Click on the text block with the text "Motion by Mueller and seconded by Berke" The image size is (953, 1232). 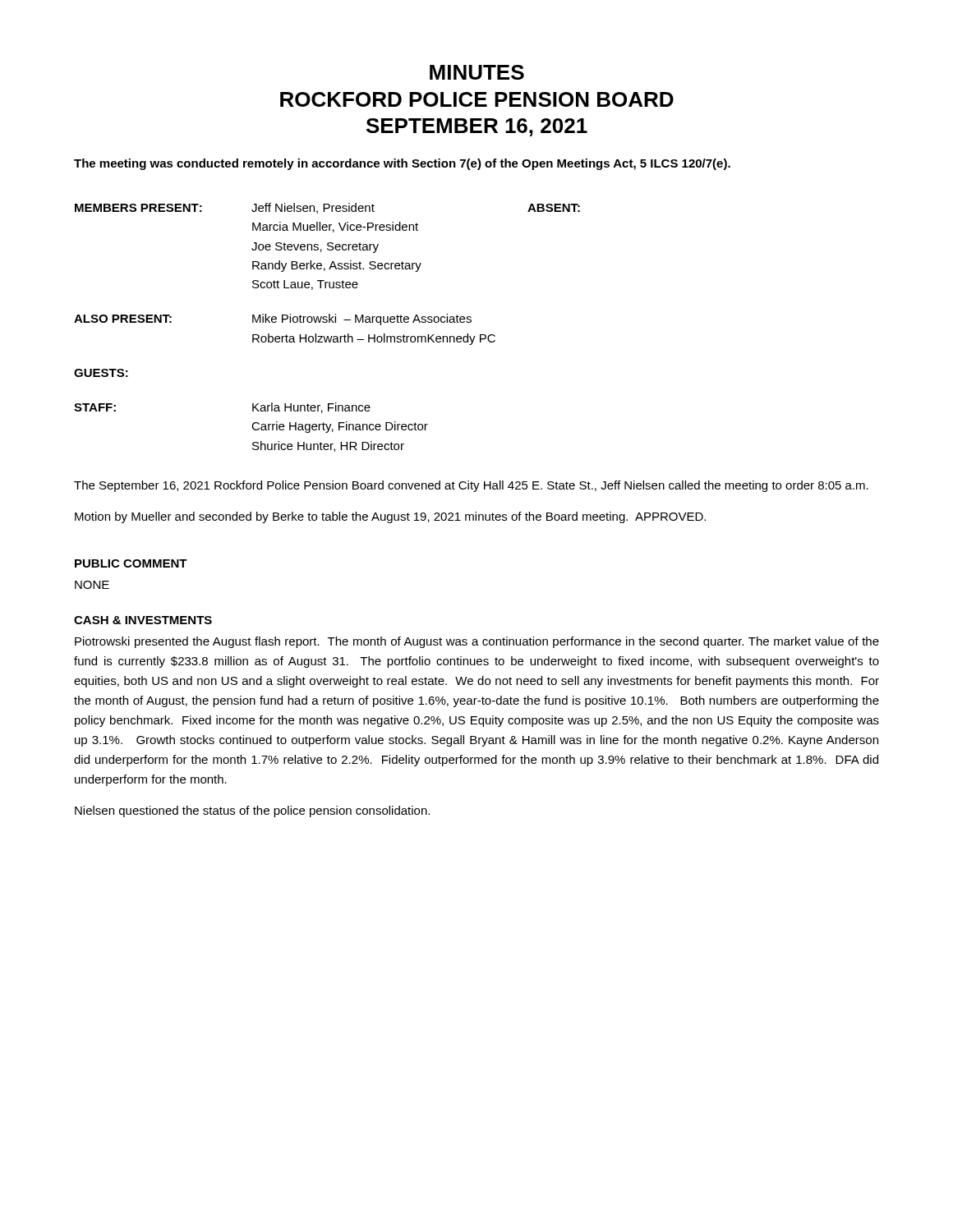click(x=390, y=516)
